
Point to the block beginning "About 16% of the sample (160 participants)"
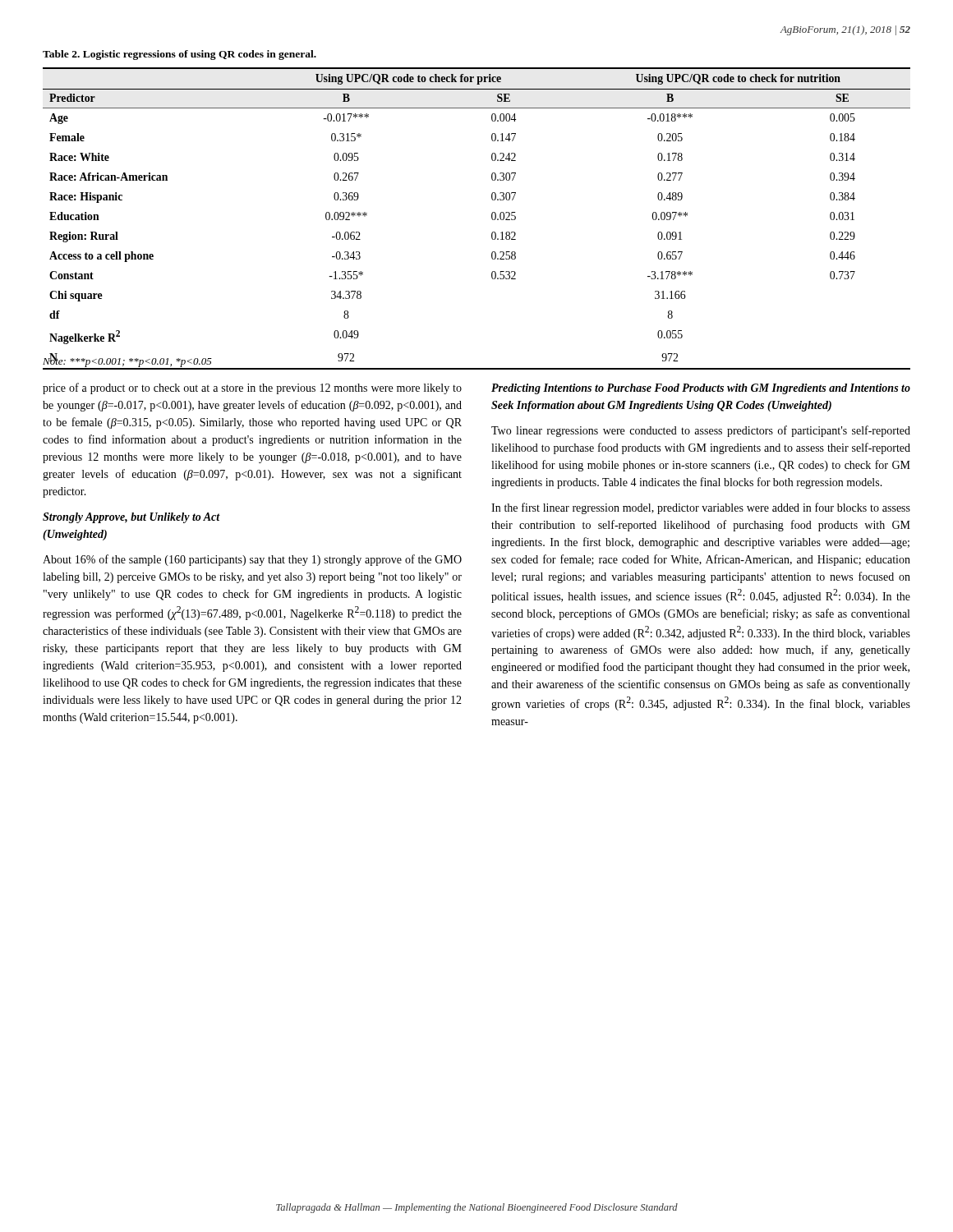tap(252, 638)
